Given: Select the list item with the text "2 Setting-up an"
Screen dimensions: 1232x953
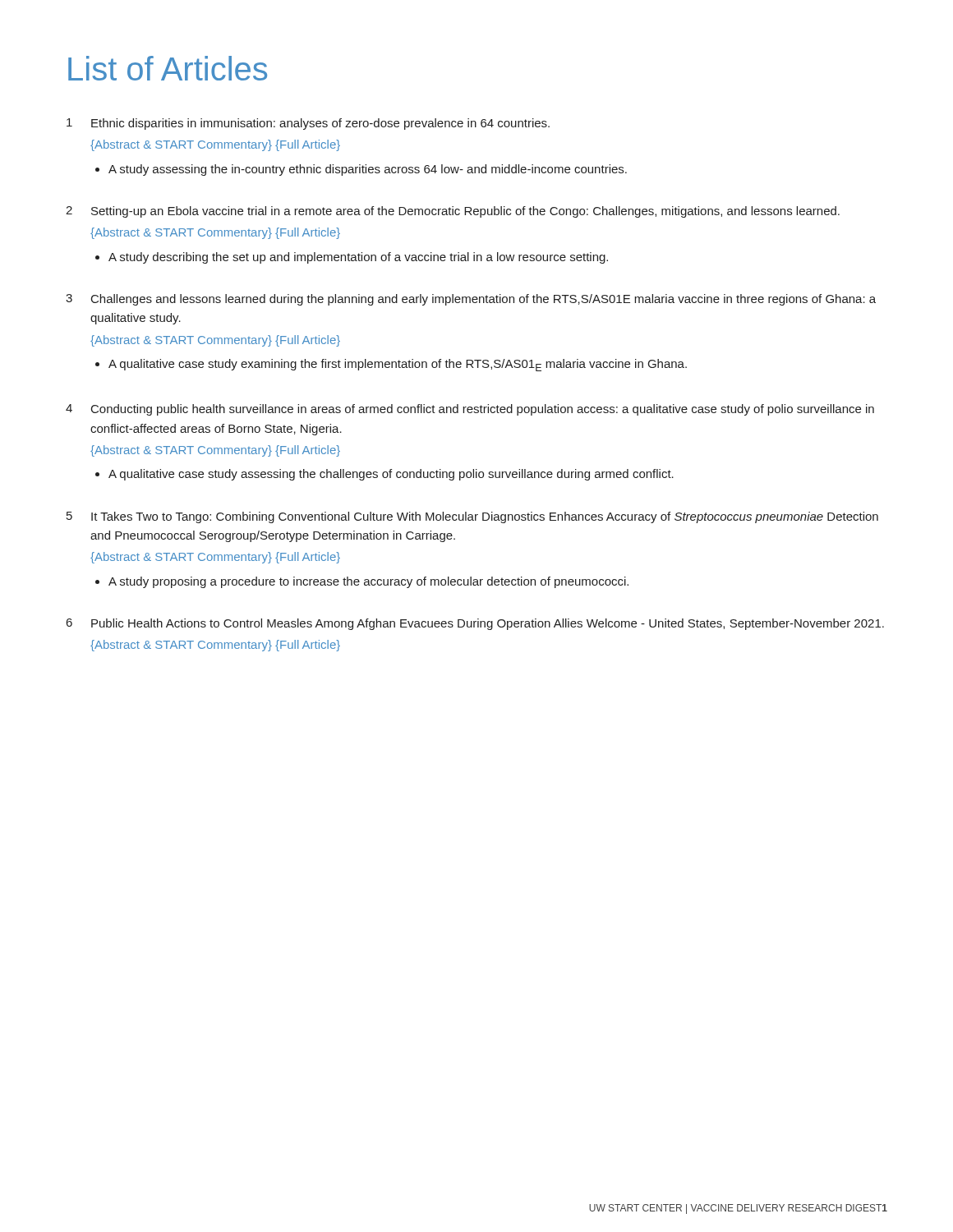Looking at the screenshot, I should coord(453,212).
